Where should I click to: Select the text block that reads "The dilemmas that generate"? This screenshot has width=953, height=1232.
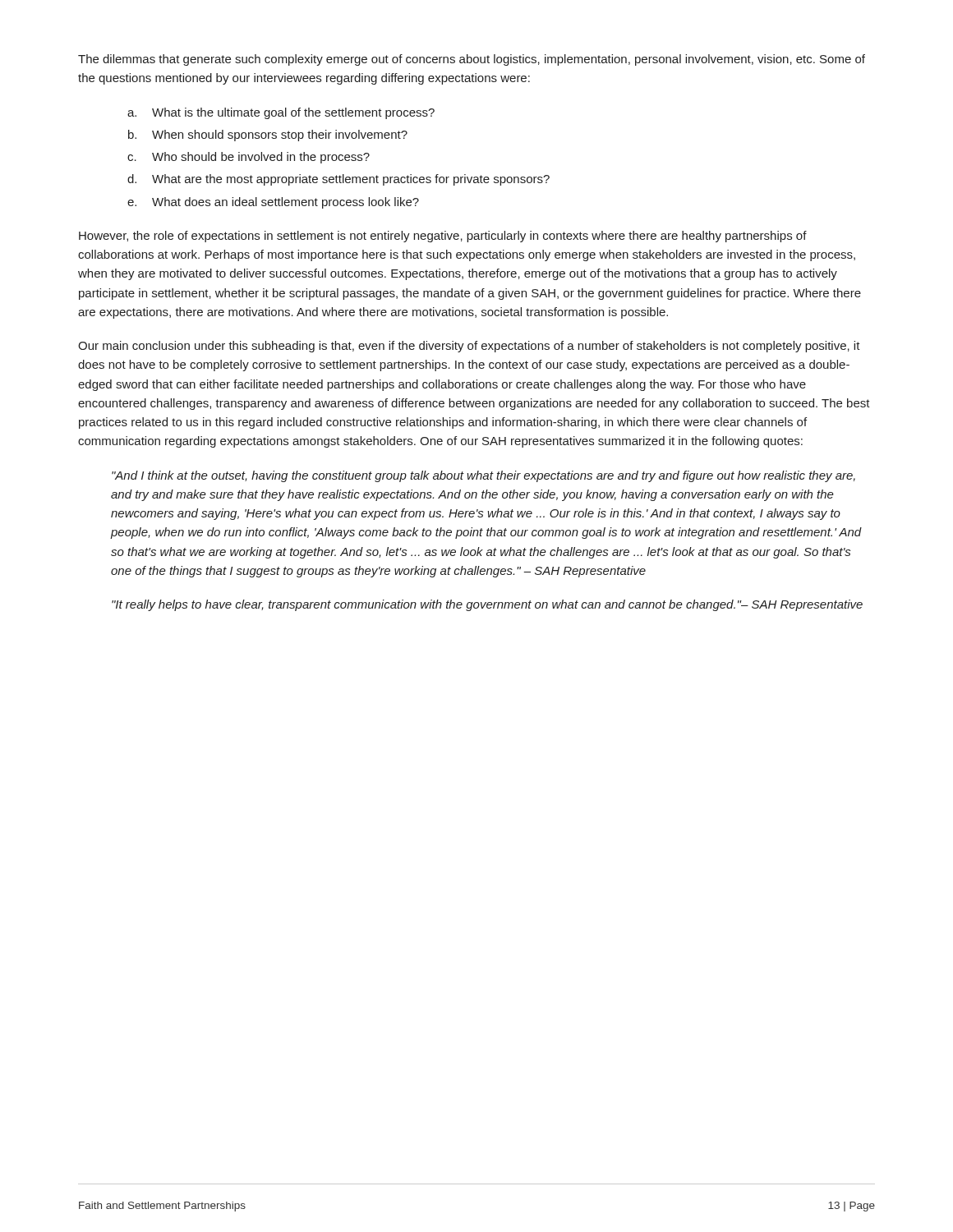coord(472,68)
